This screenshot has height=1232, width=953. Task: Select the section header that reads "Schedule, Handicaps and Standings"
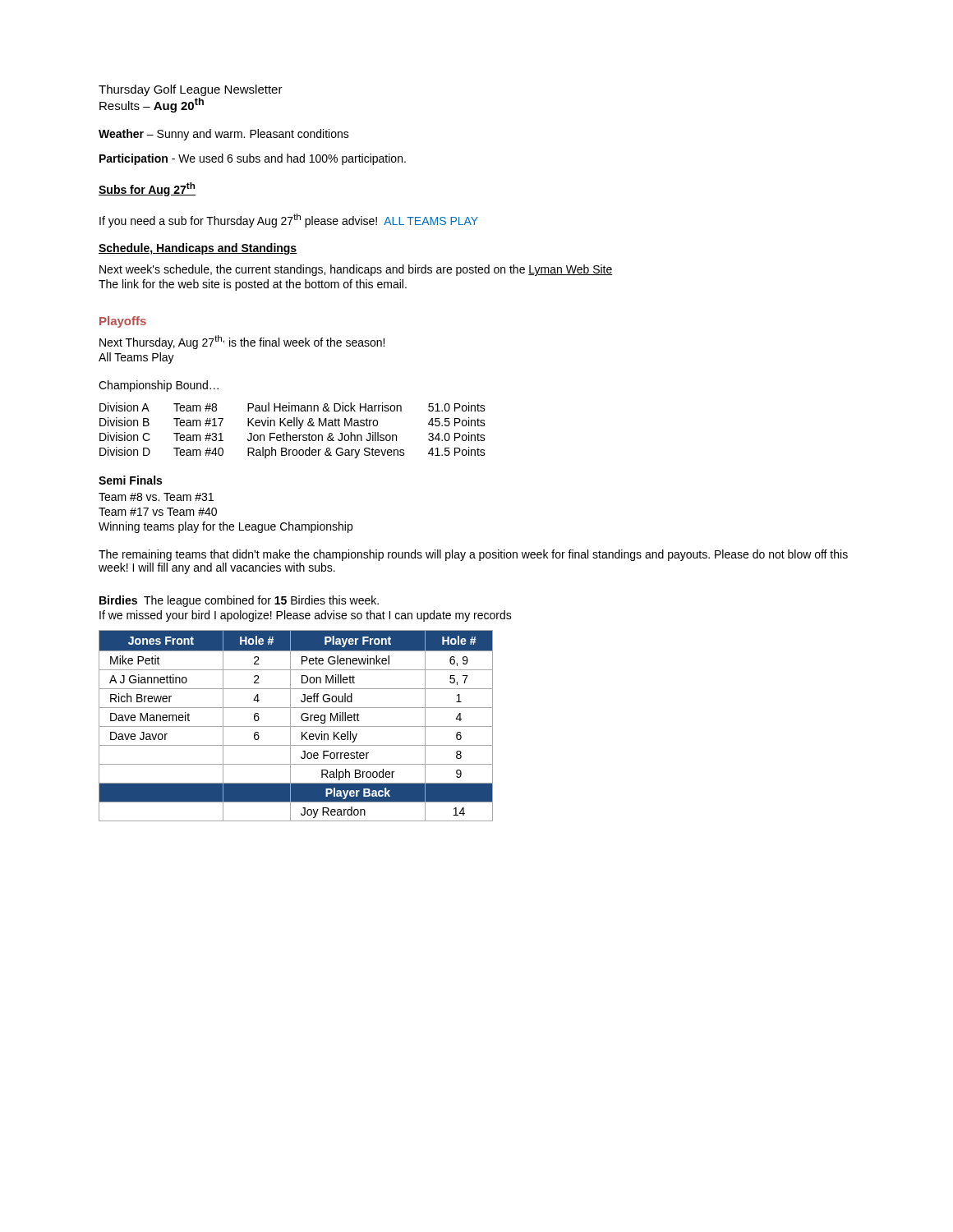198,249
